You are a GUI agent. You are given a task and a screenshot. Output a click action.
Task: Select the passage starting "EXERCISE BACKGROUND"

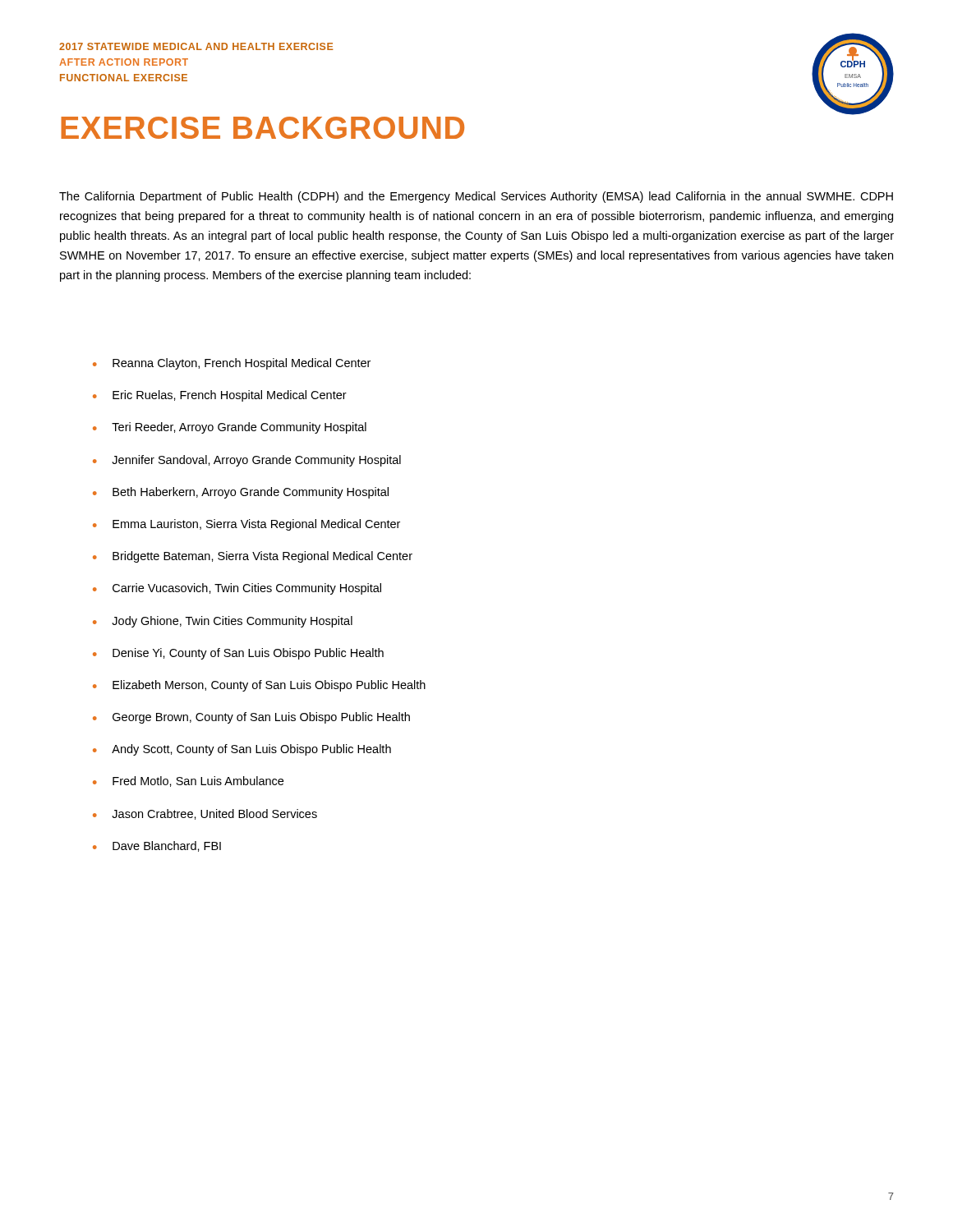853,113
